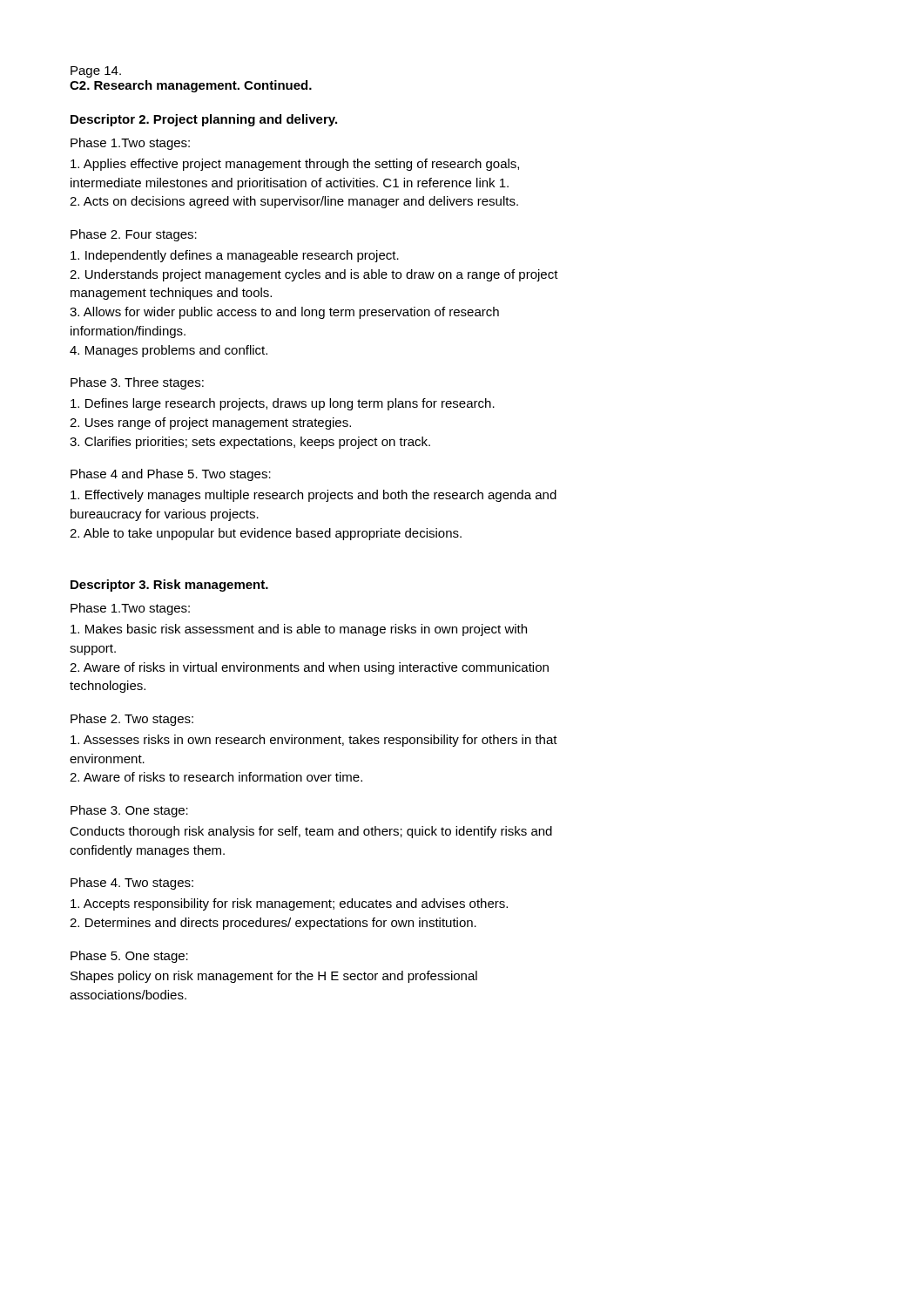
Task: Click the passage that begins "Conducts thorough risk analysis for self, team"
Action: [311, 840]
